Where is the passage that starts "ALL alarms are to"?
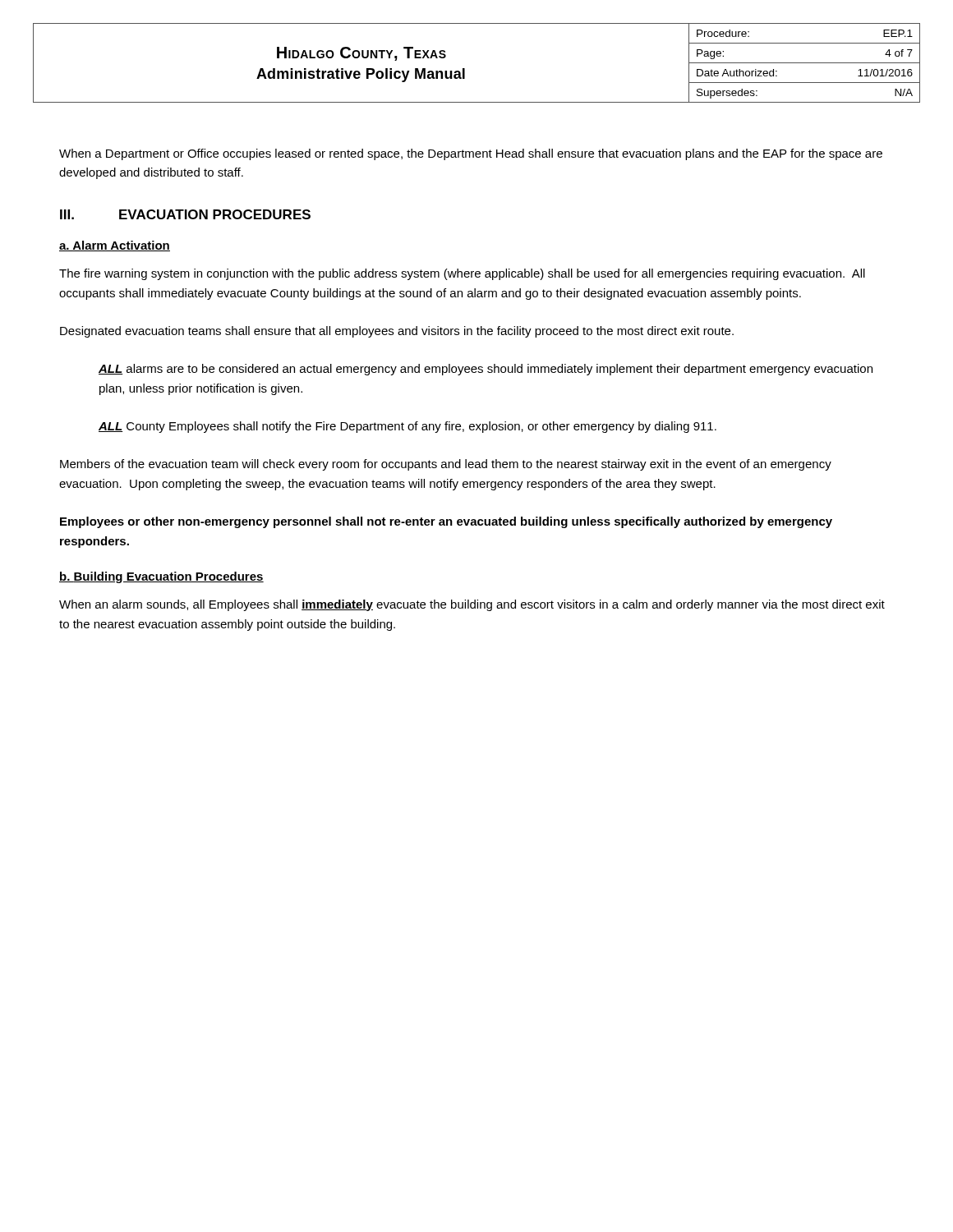The image size is (953, 1232). tap(486, 378)
